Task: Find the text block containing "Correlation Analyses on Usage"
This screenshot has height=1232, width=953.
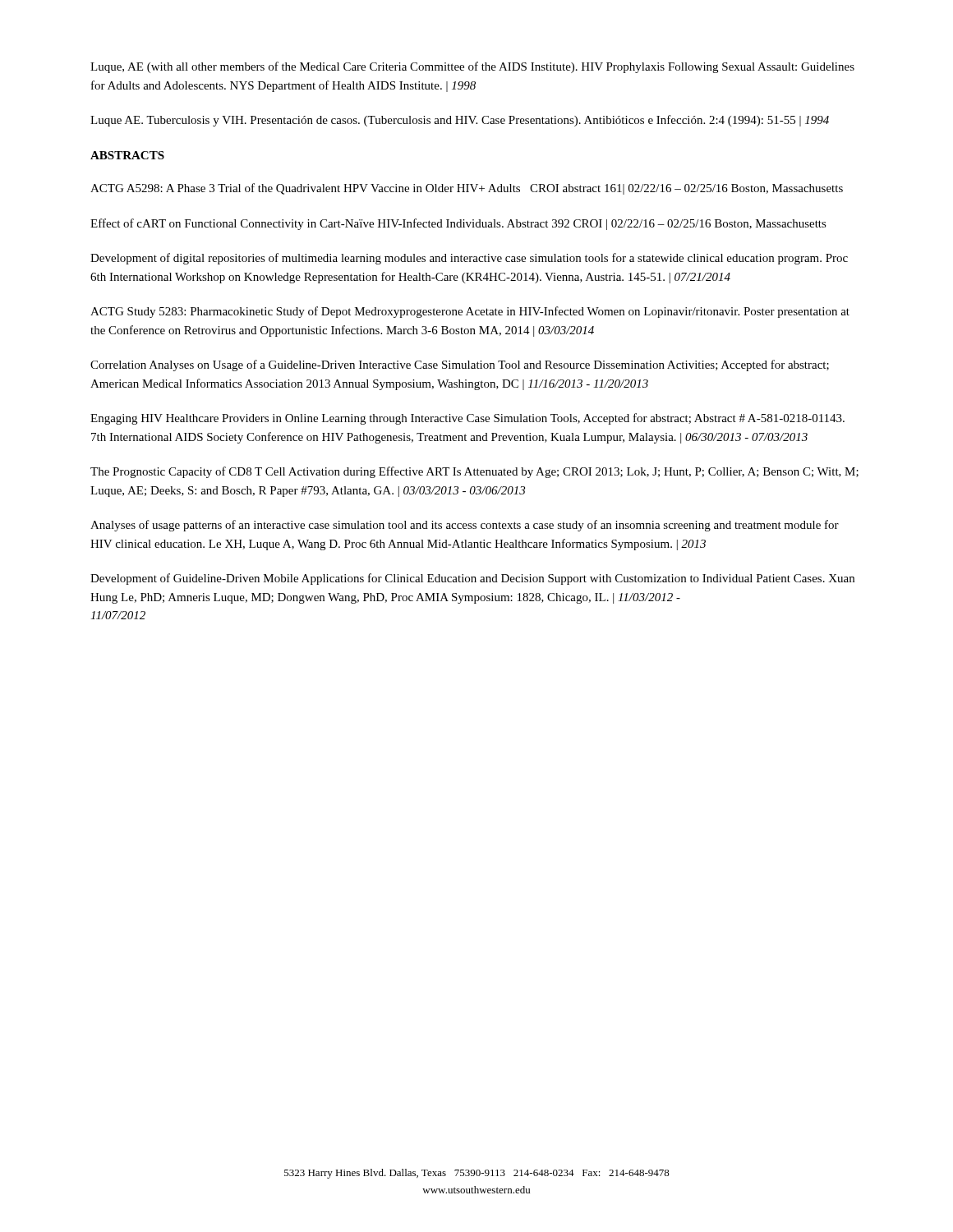Action: click(460, 374)
